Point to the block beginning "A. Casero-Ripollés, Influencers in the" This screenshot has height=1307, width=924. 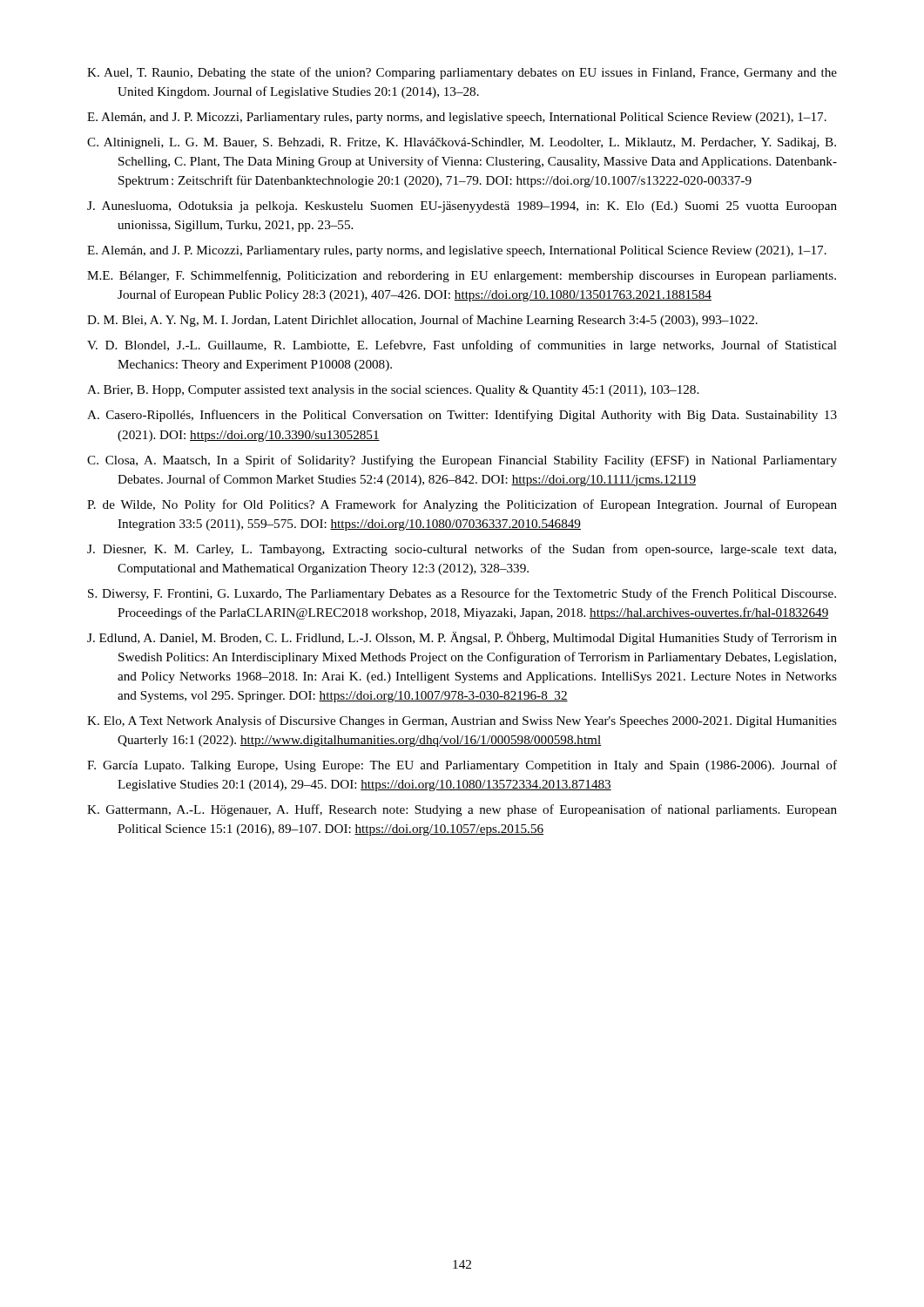[462, 424]
